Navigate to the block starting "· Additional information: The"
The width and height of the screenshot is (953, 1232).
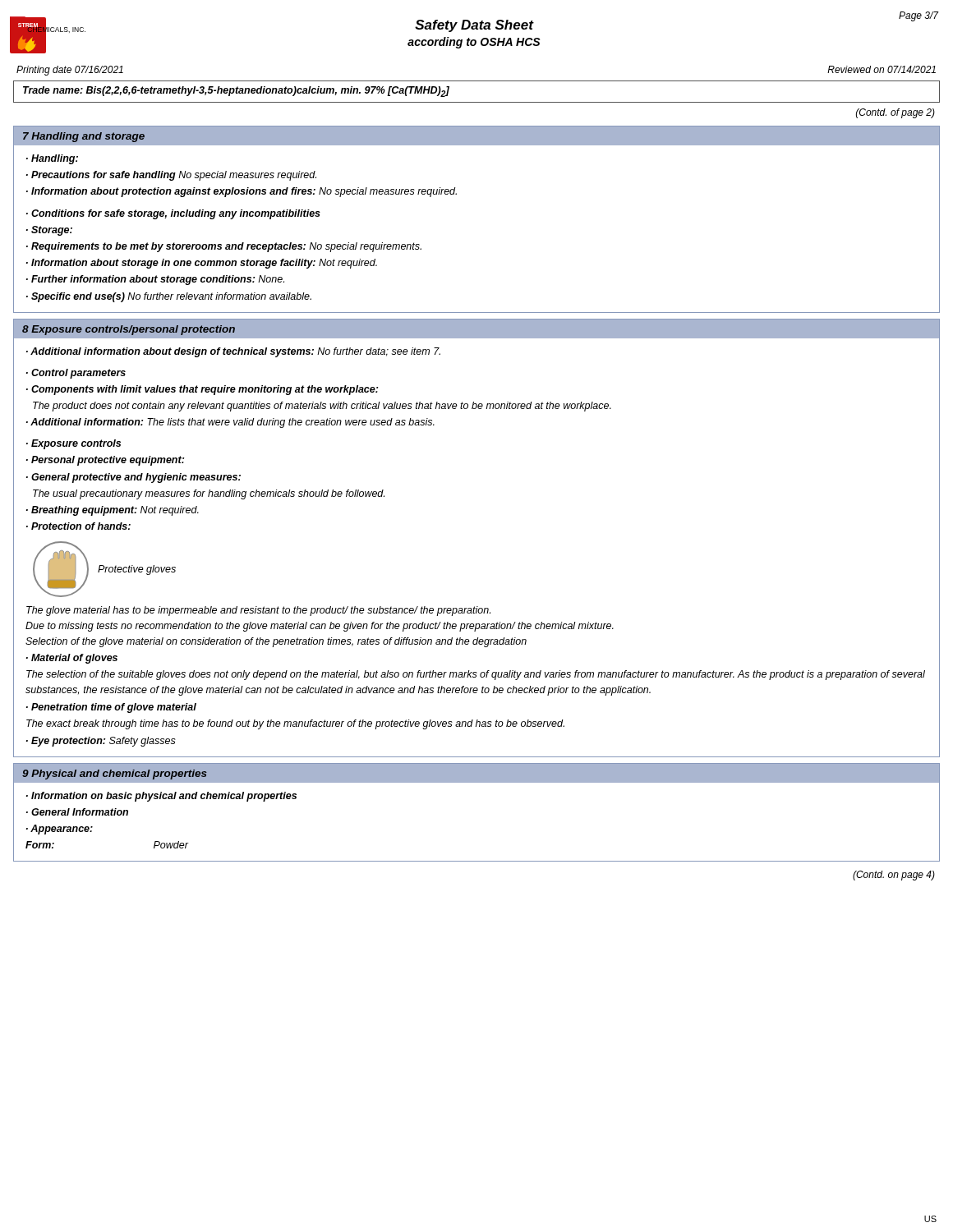230,422
